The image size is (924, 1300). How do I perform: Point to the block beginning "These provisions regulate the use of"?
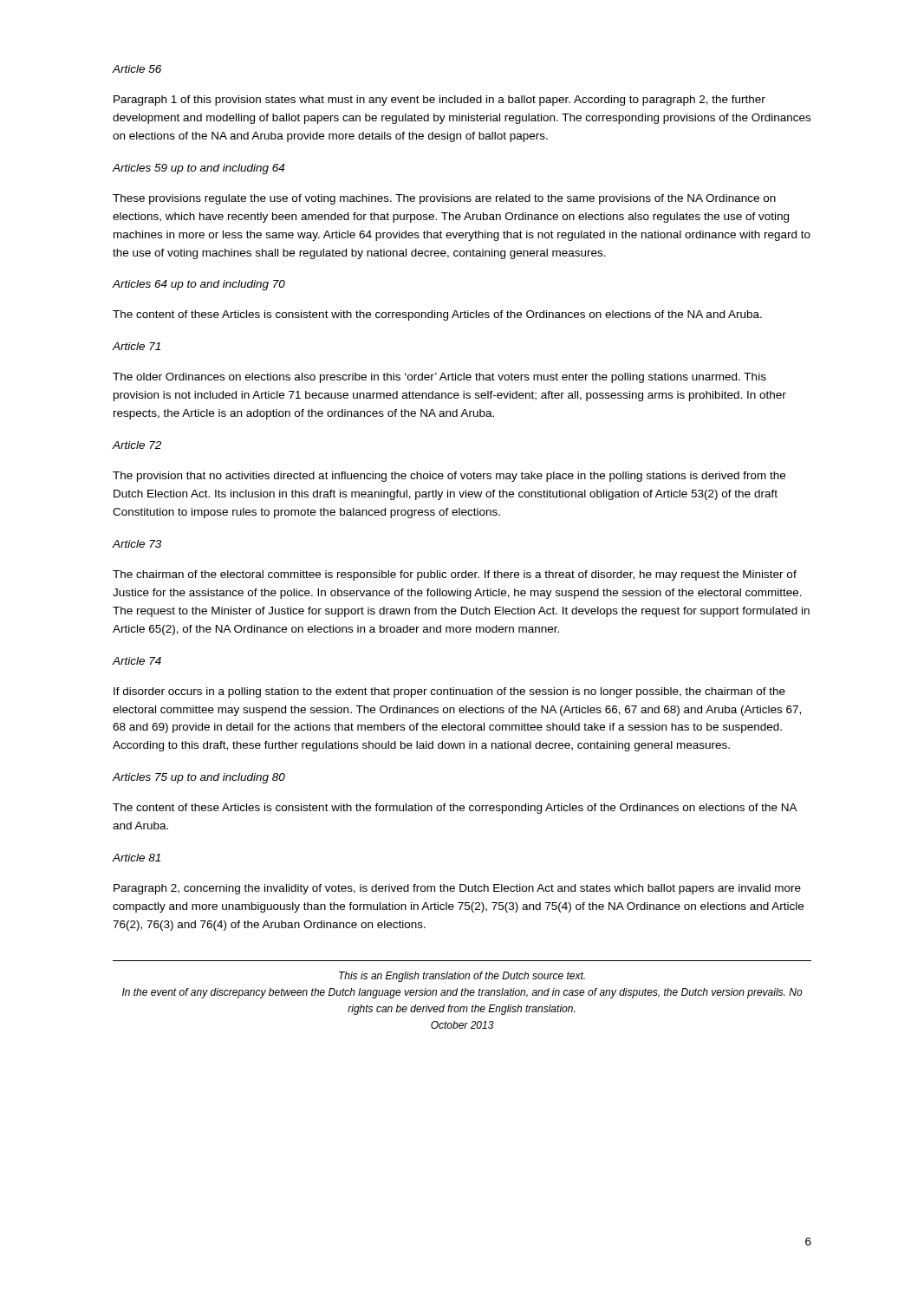tap(462, 226)
